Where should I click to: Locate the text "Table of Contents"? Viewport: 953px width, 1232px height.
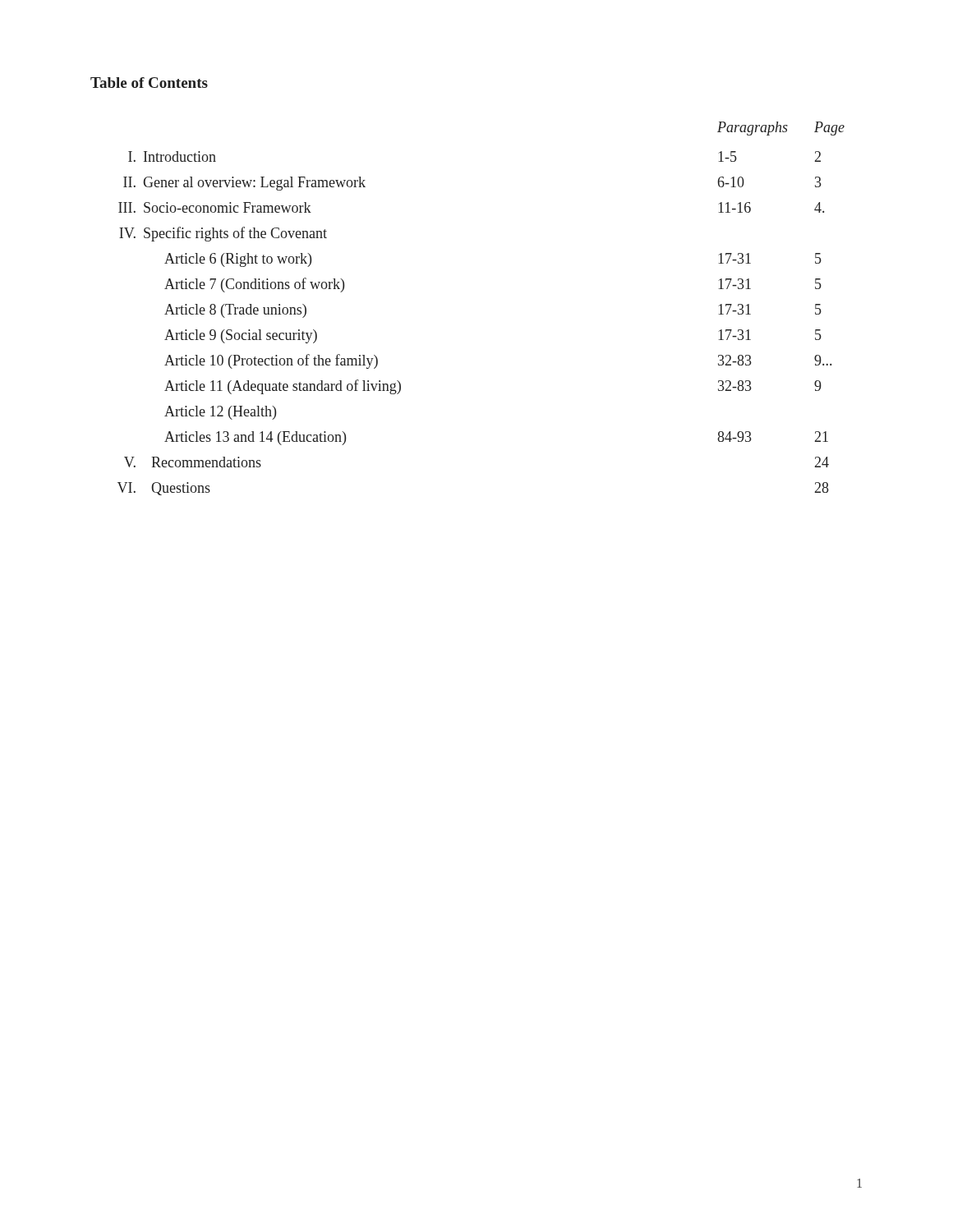tap(149, 83)
